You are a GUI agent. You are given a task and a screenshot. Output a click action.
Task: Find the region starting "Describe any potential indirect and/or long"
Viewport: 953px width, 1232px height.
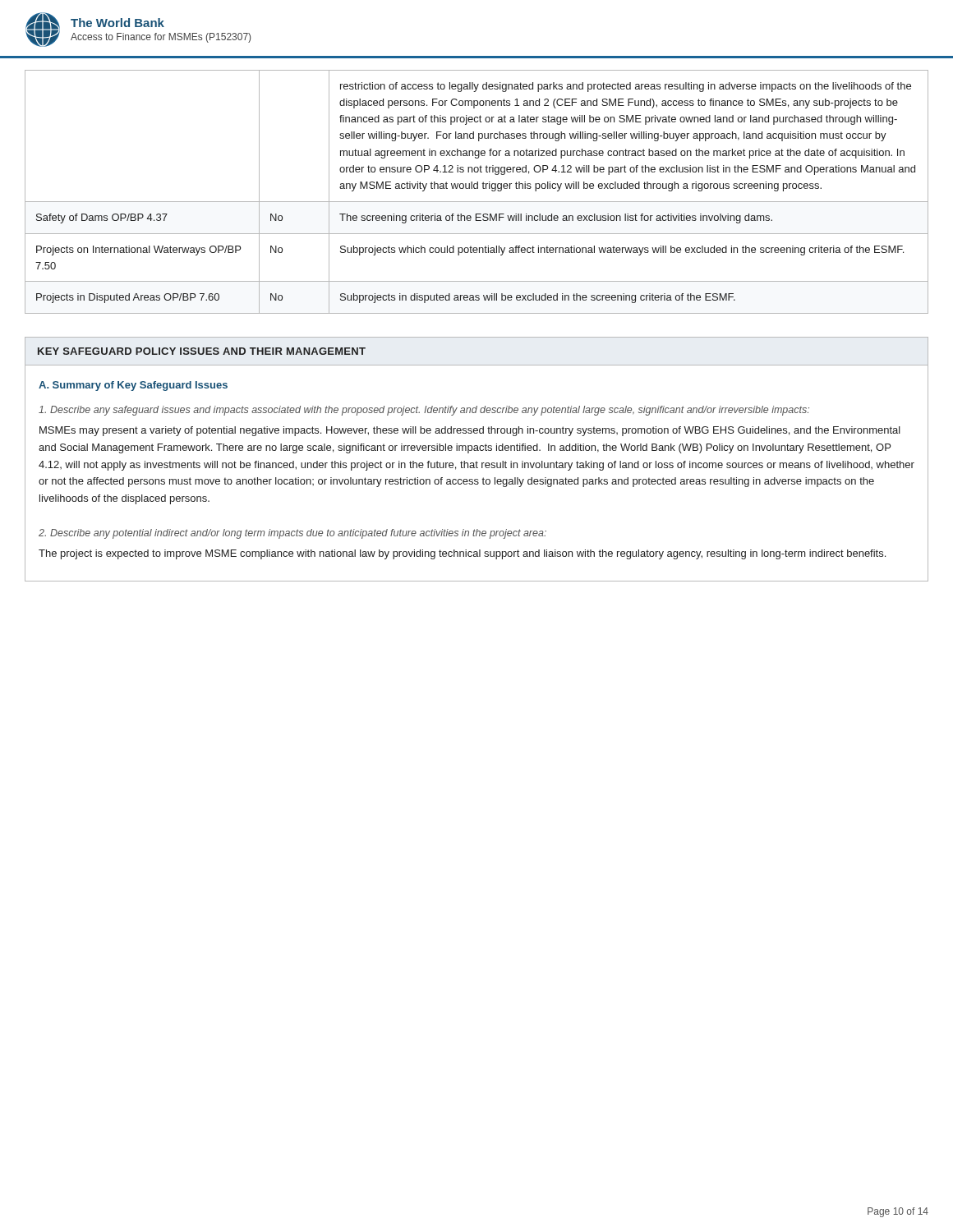(x=293, y=533)
